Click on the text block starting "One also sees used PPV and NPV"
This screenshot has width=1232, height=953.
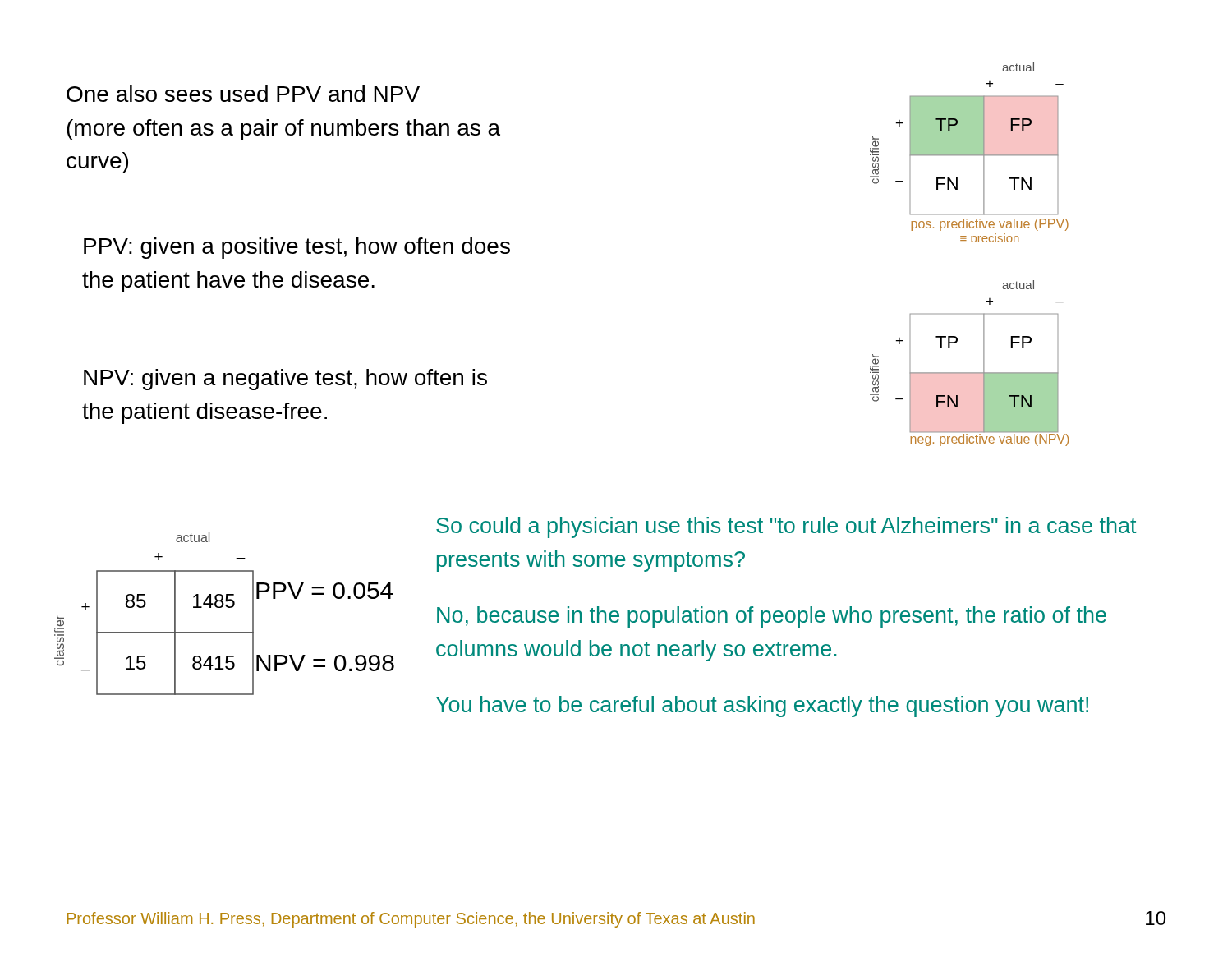pyautogui.click(x=283, y=127)
